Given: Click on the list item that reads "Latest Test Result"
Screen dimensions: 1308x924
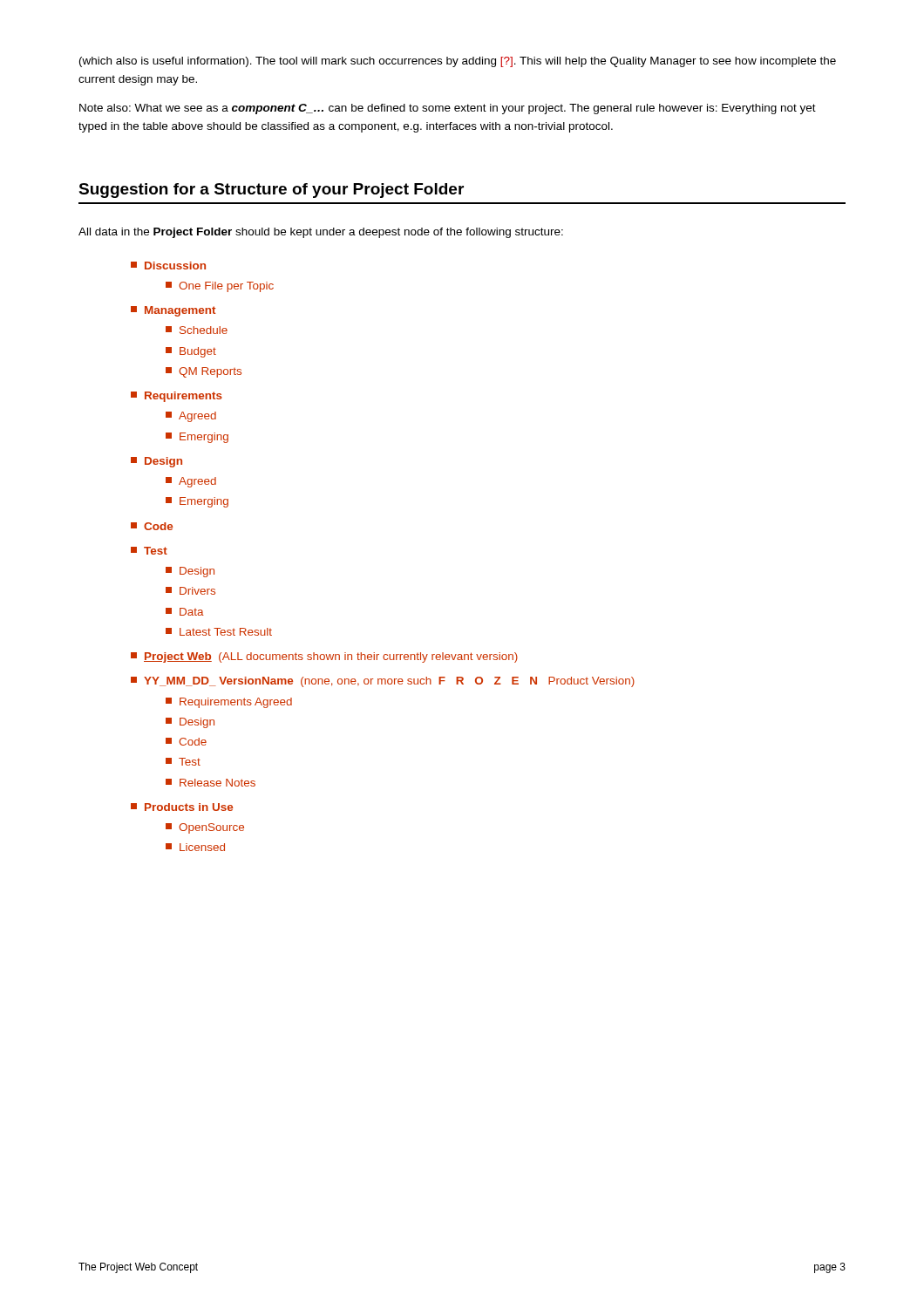Looking at the screenshot, I should 219,632.
